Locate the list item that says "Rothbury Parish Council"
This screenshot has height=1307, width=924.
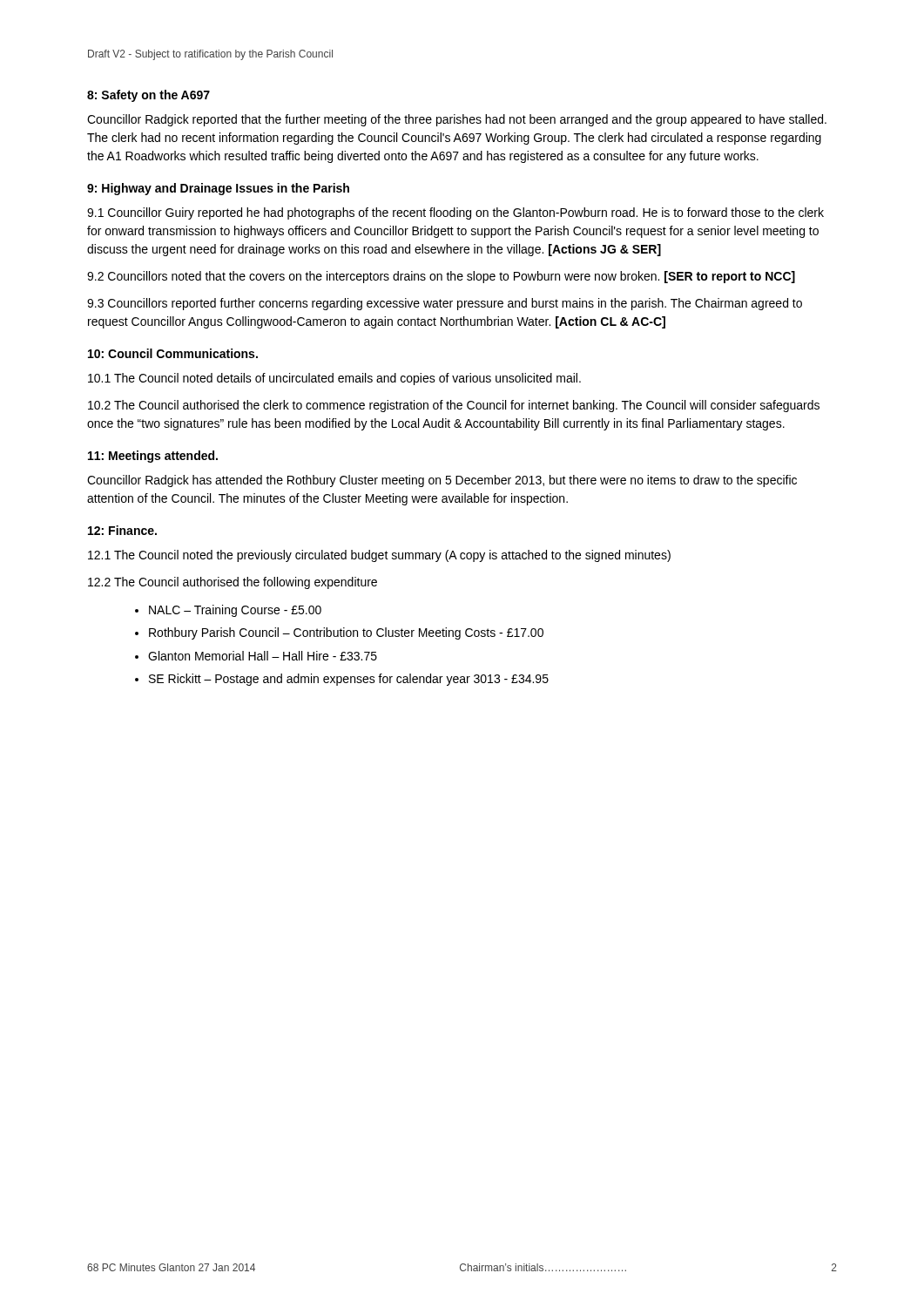tap(346, 633)
